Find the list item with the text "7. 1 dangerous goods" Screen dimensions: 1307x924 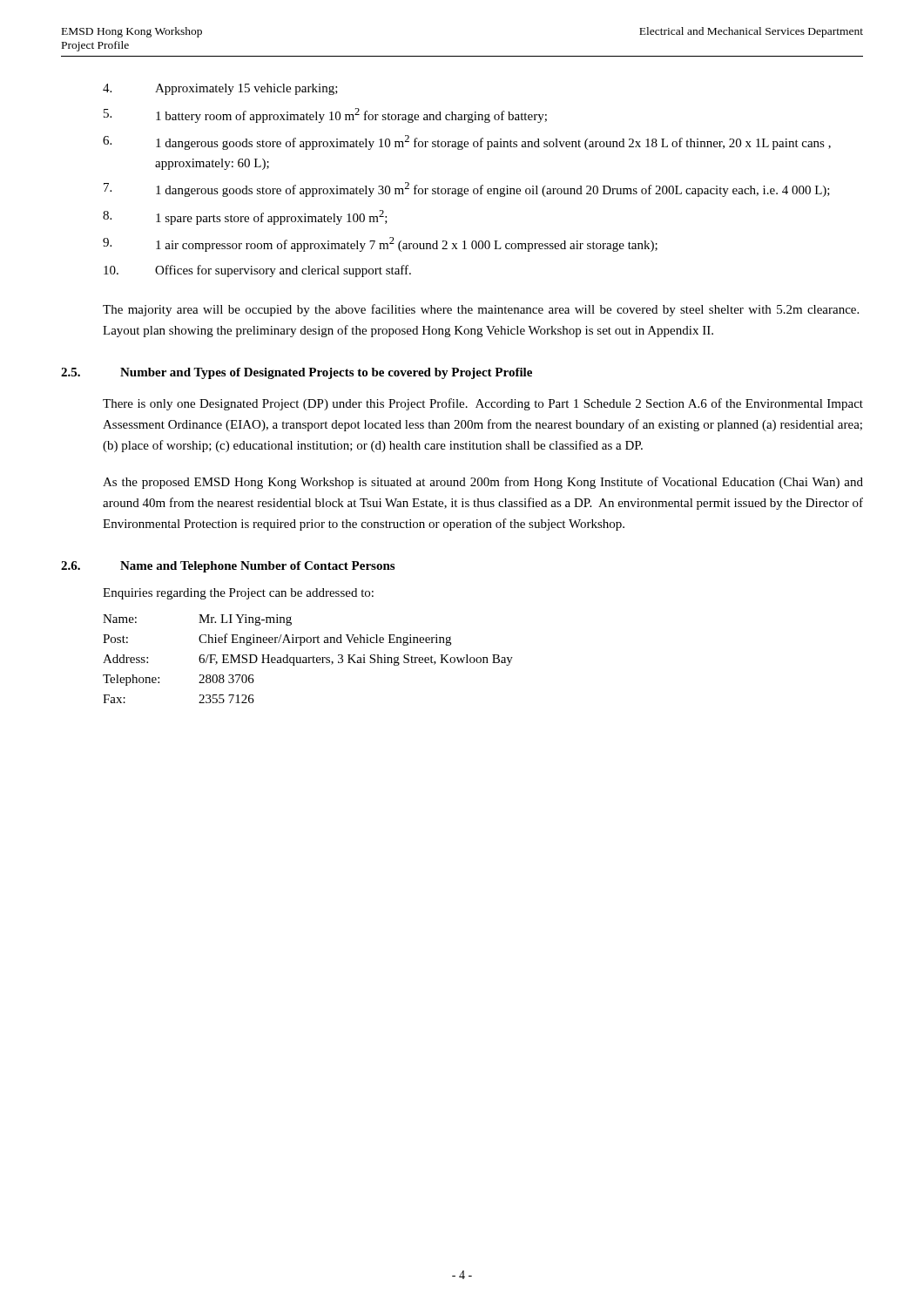point(462,189)
